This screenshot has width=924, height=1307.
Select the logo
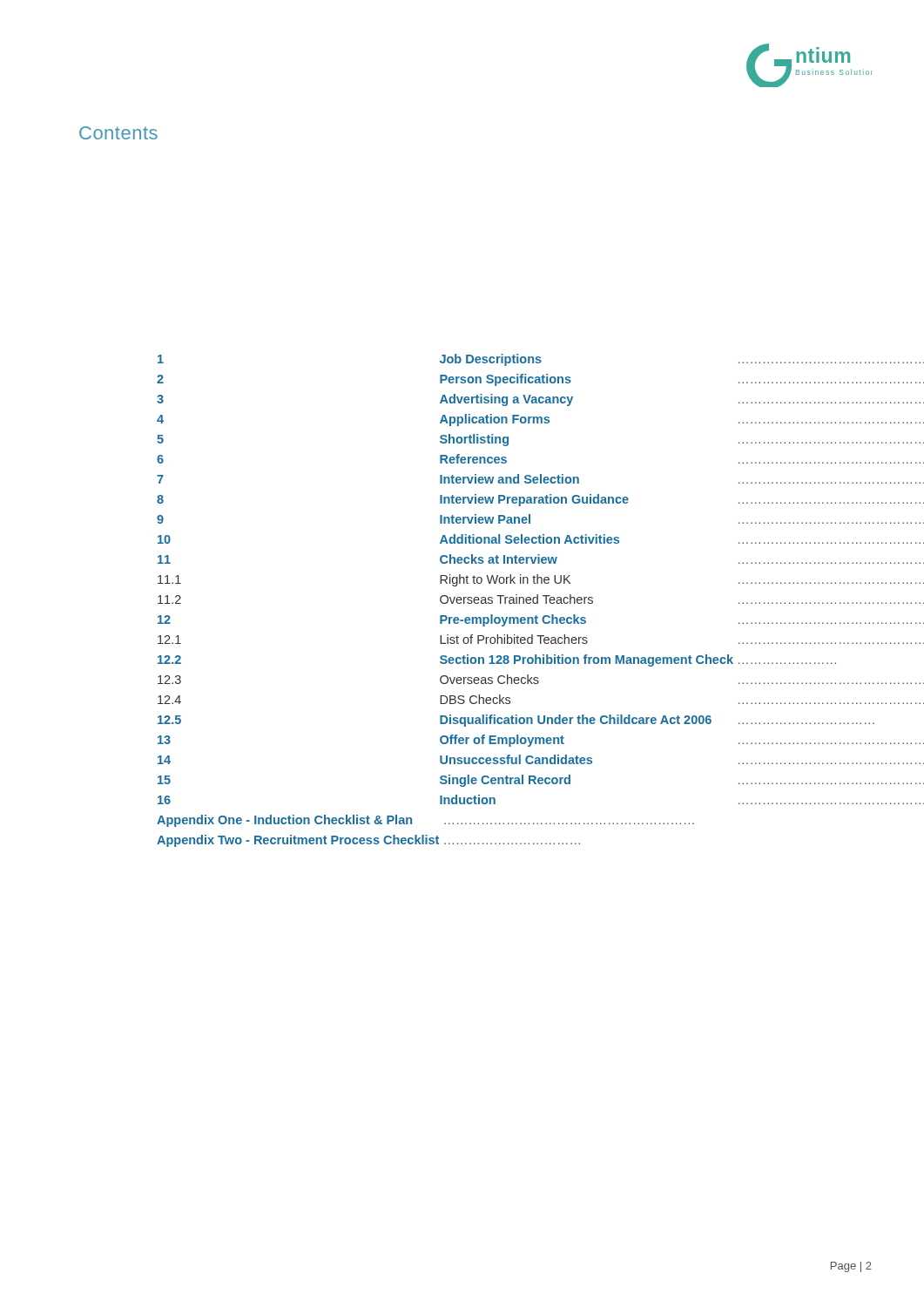click(x=802, y=63)
